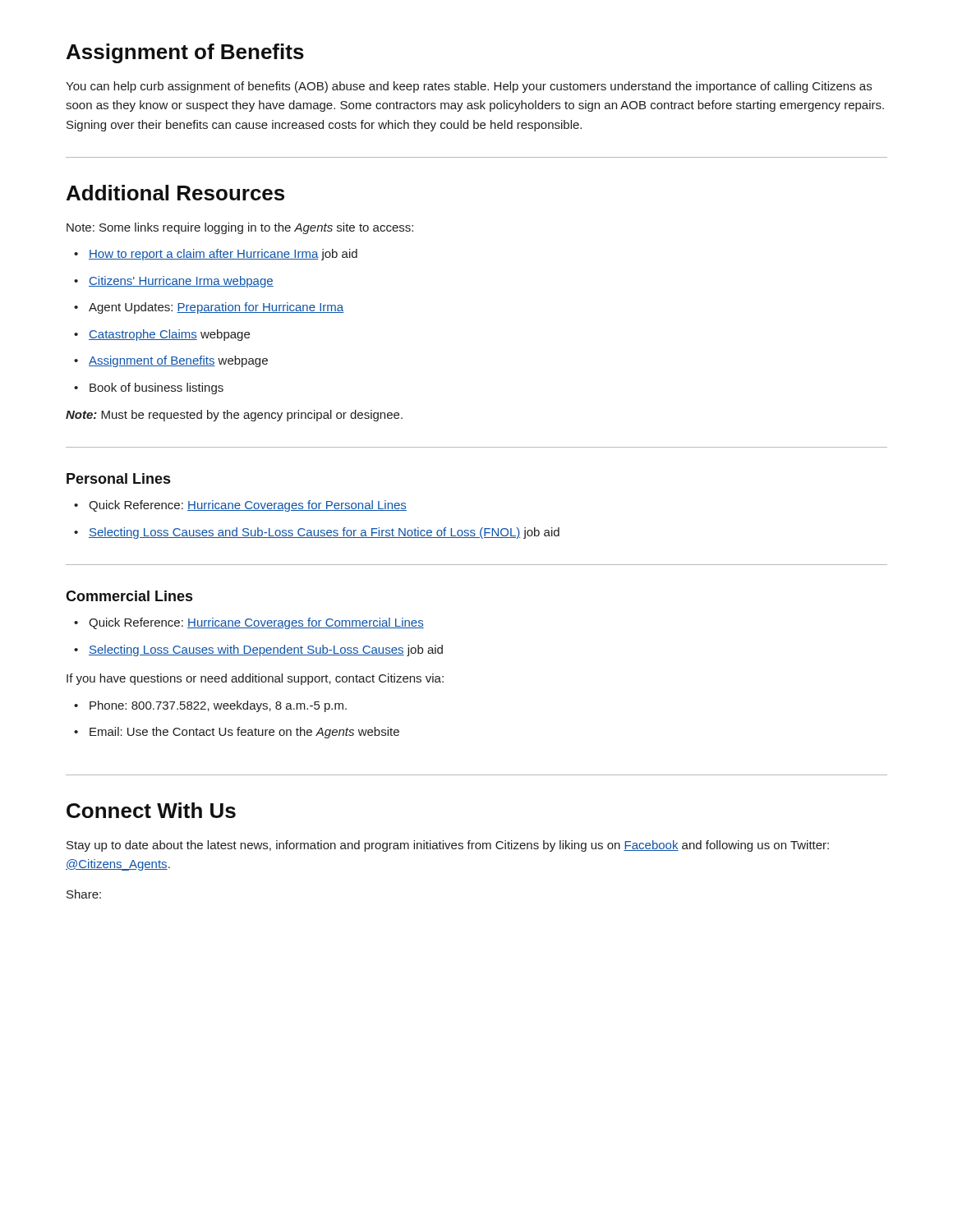Locate the list item with the text "Quick Reference: Hurricane Coverages for Commercial Lines"
The image size is (953, 1232).
tap(256, 623)
